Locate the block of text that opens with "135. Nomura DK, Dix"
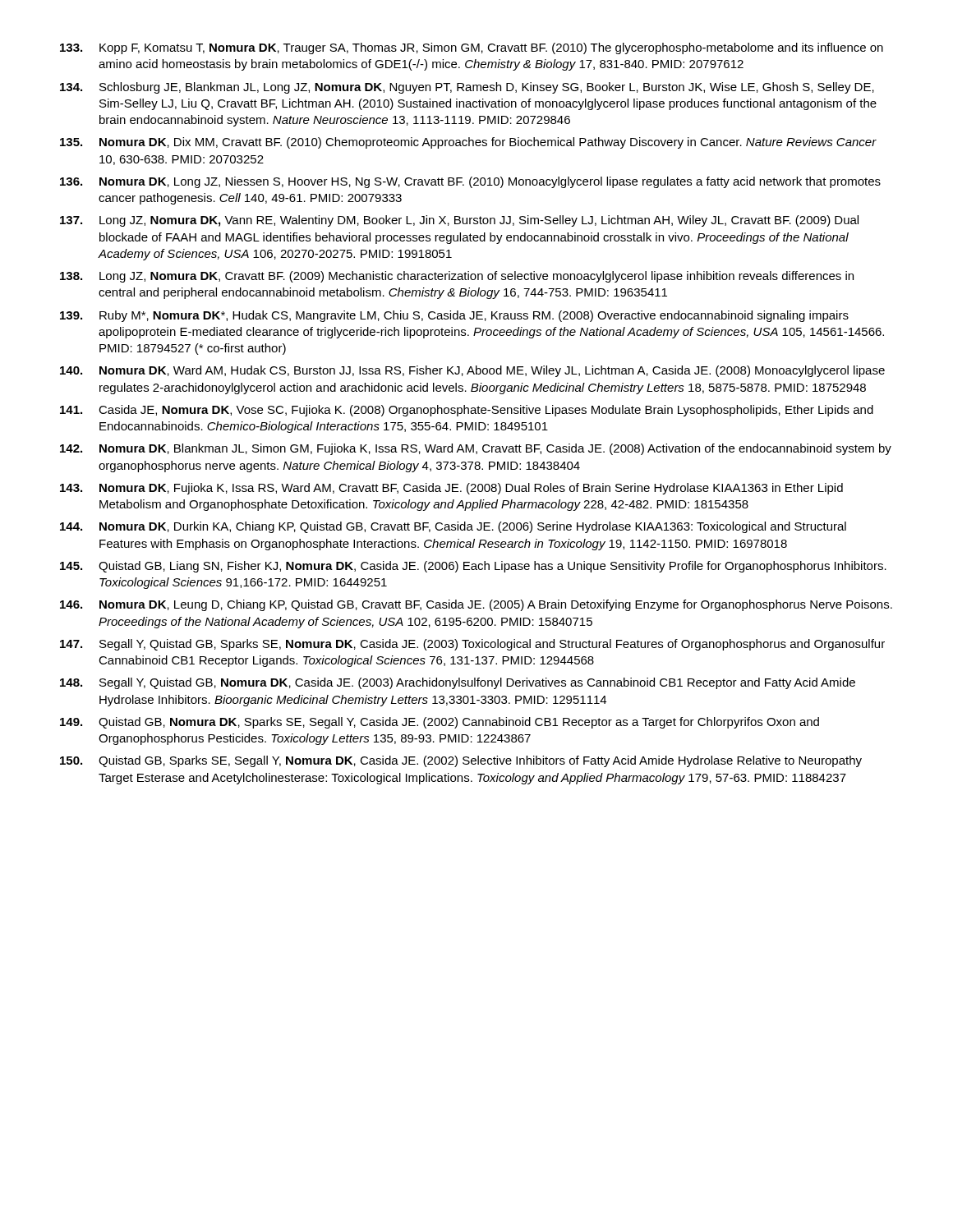953x1232 pixels. tap(476, 151)
